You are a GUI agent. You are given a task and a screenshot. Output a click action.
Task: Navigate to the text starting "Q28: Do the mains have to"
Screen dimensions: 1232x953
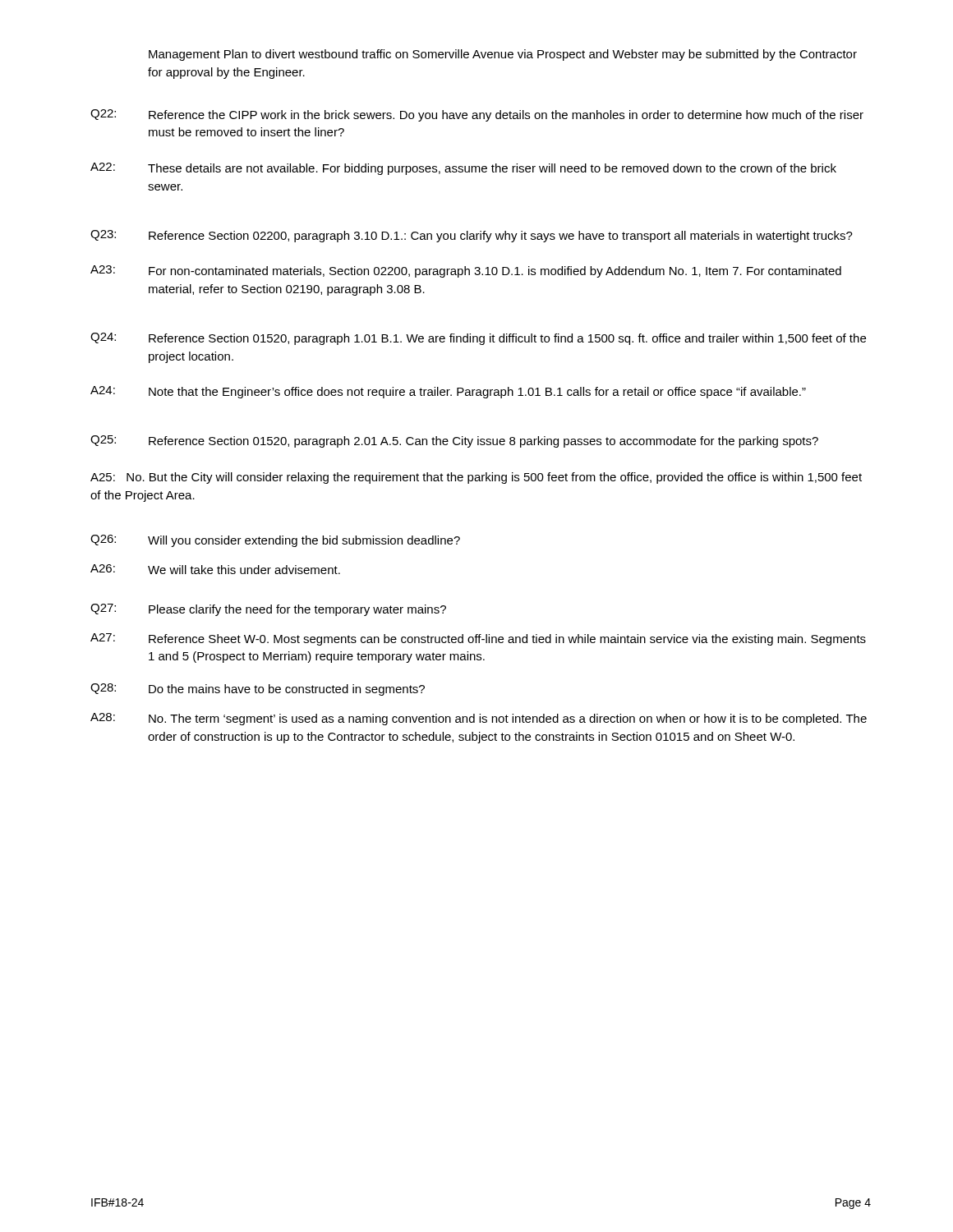click(x=258, y=690)
